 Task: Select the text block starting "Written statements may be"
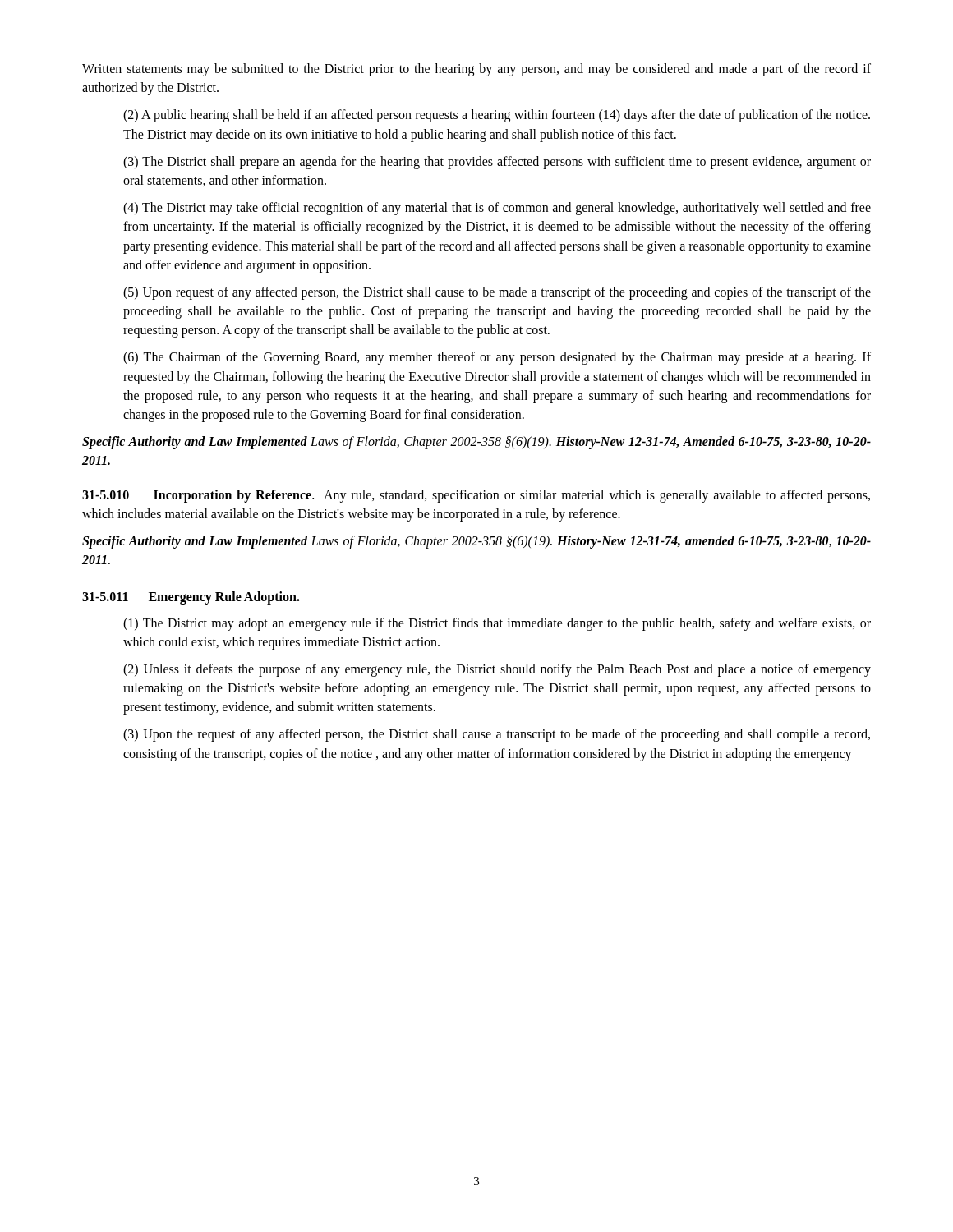pyautogui.click(x=476, y=242)
